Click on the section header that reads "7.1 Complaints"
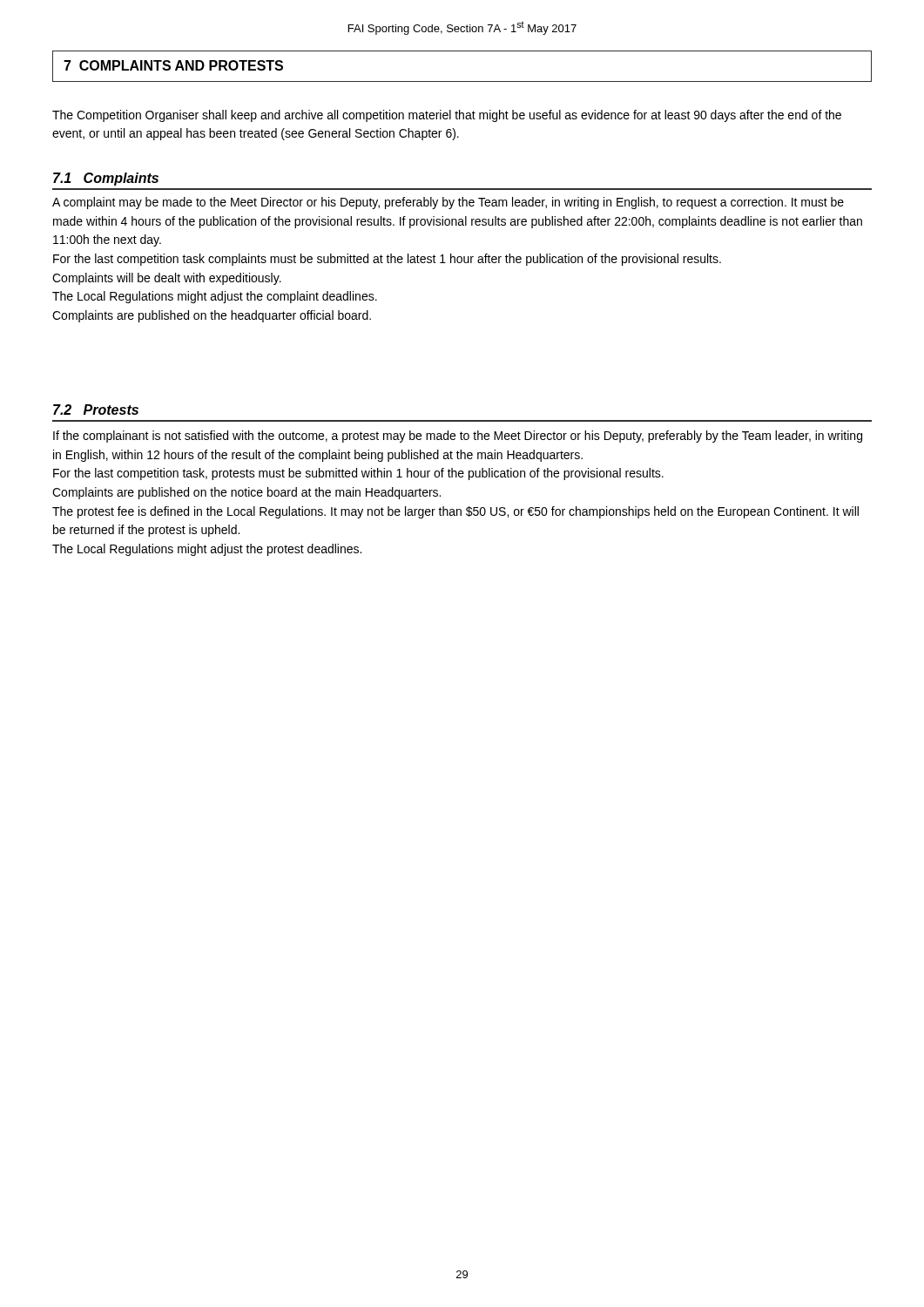This screenshot has height=1307, width=924. (x=106, y=178)
